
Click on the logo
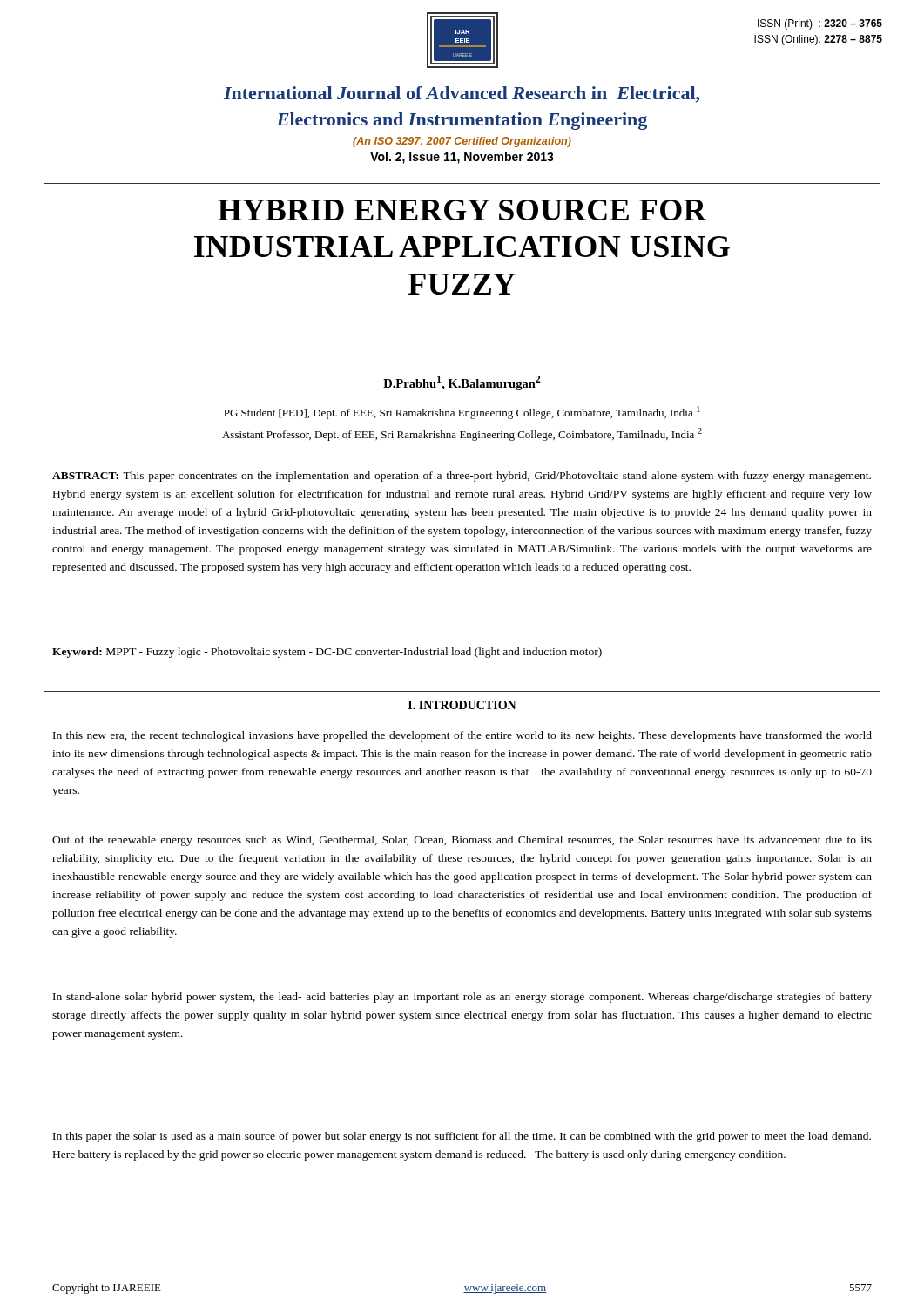[462, 40]
